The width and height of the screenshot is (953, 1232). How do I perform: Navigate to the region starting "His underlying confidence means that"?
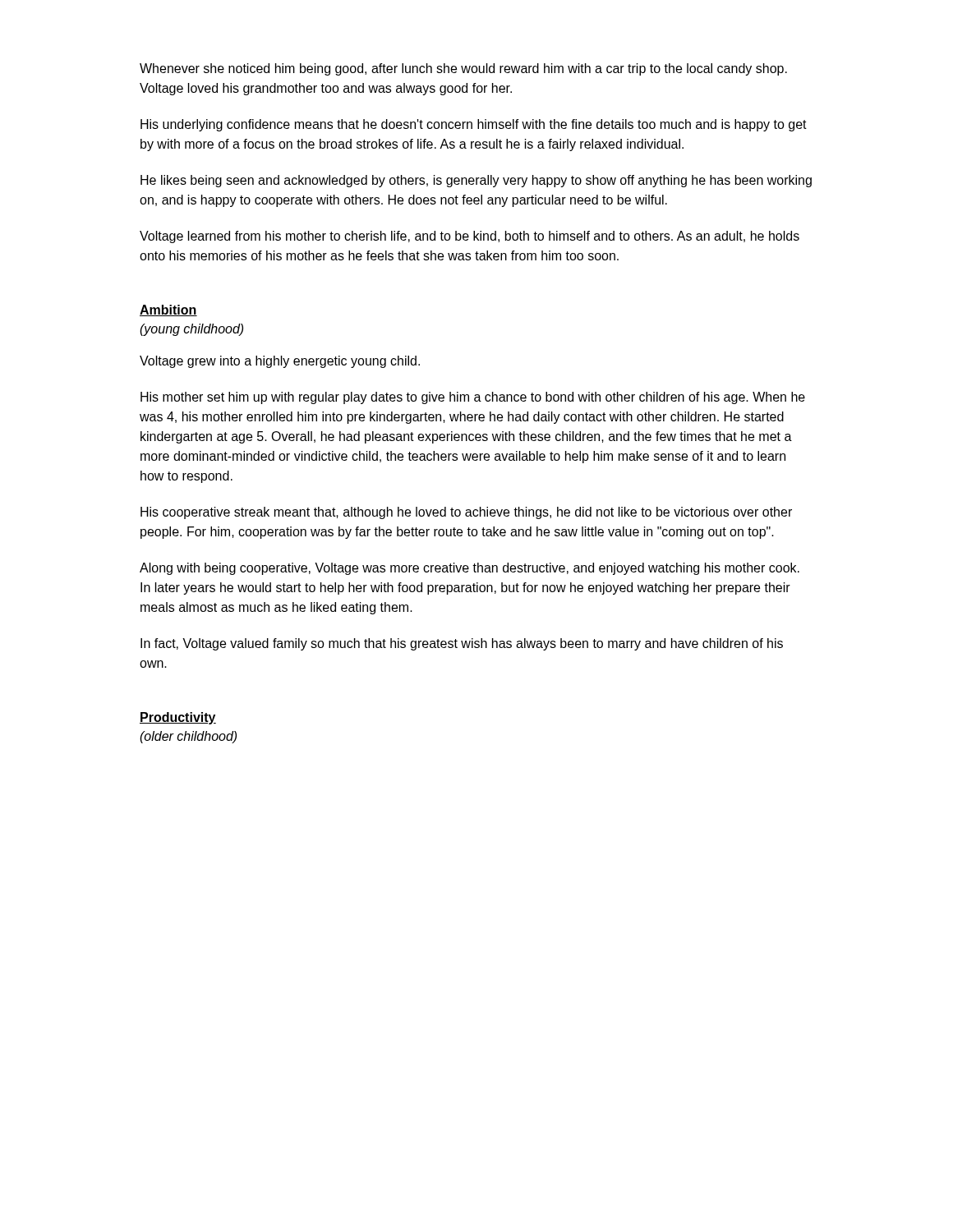(473, 134)
